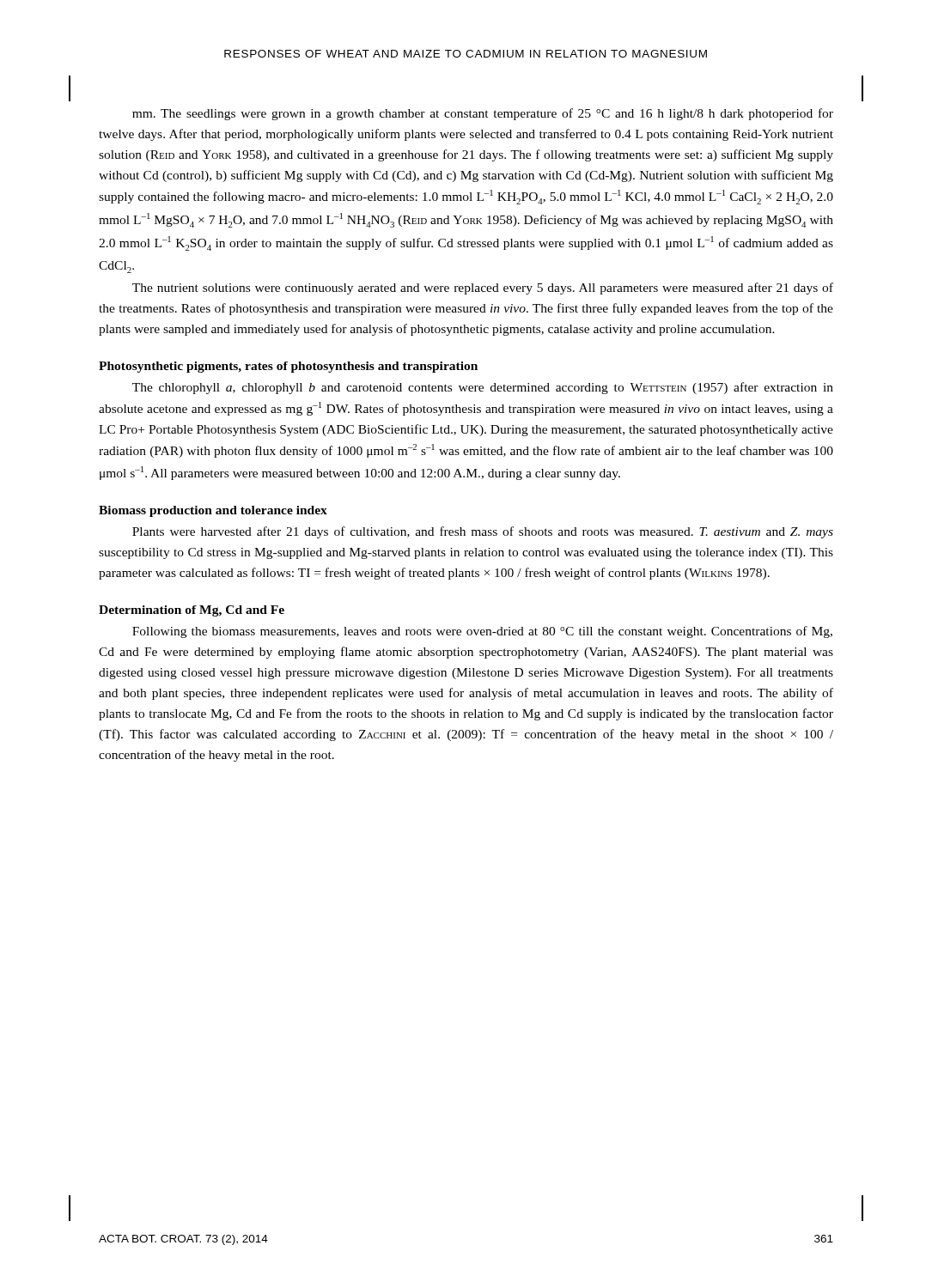
Task: Find the text block that says "Plants were harvested after 21"
Action: pos(466,552)
